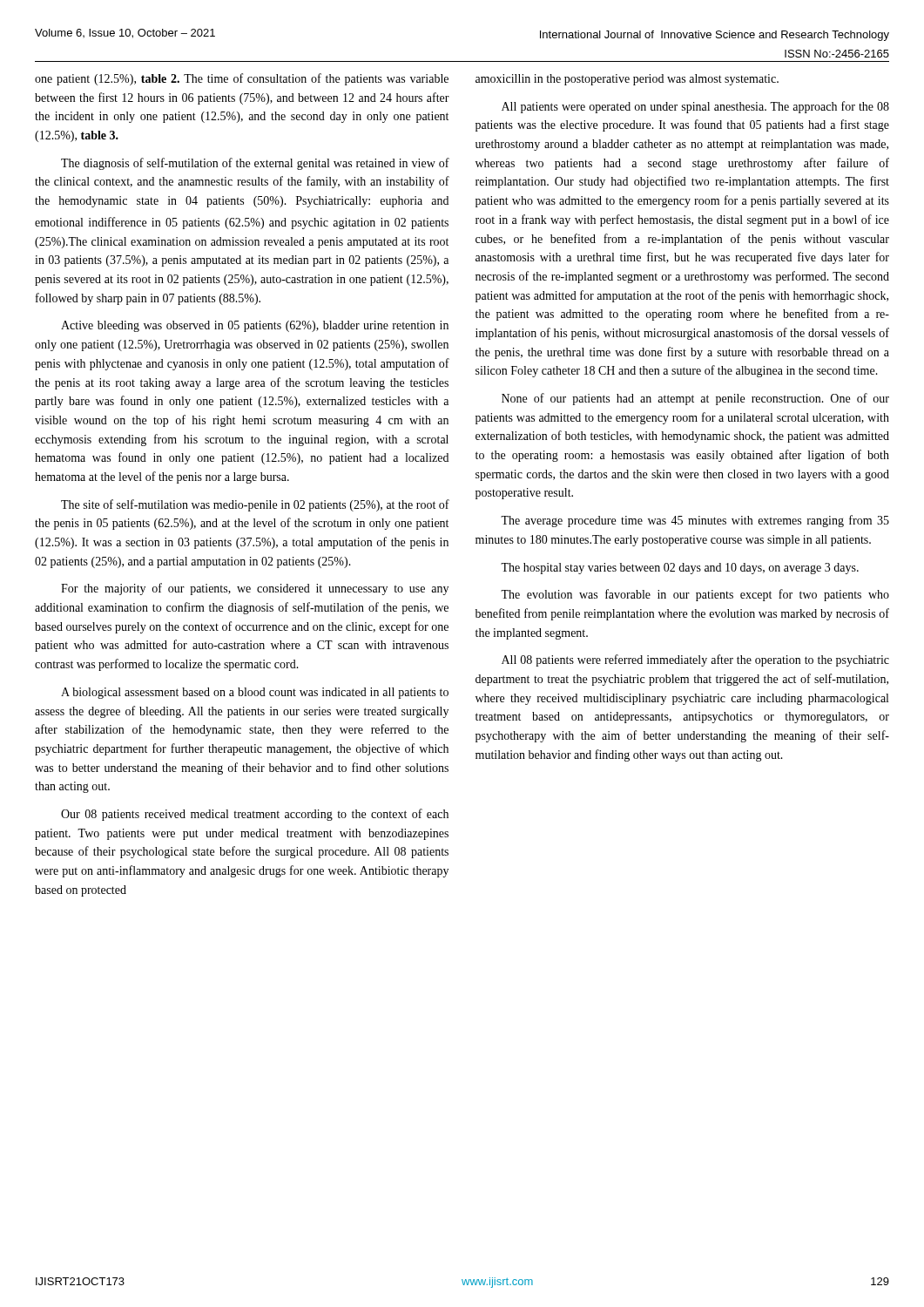Image resolution: width=924 pixels, height=1307 pixels.
Task: Point to the text block starting "Our 08 patients received medical treatment according to"
Action: [x=242, y=852]
